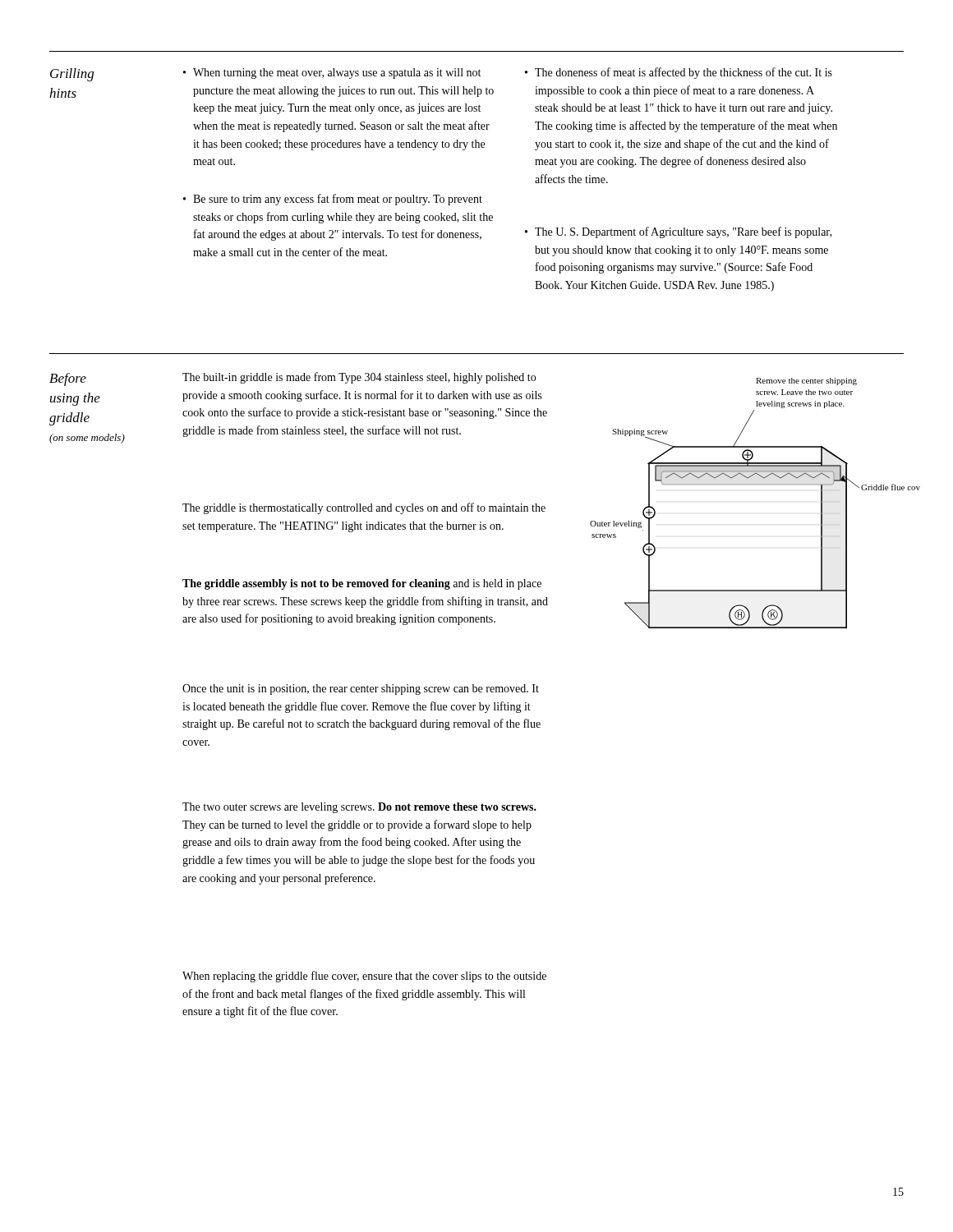This screenshot has height=1232, width=953.
Task: Find a engineering diagram
Action: pyautogui.click(x=743, y=545)
